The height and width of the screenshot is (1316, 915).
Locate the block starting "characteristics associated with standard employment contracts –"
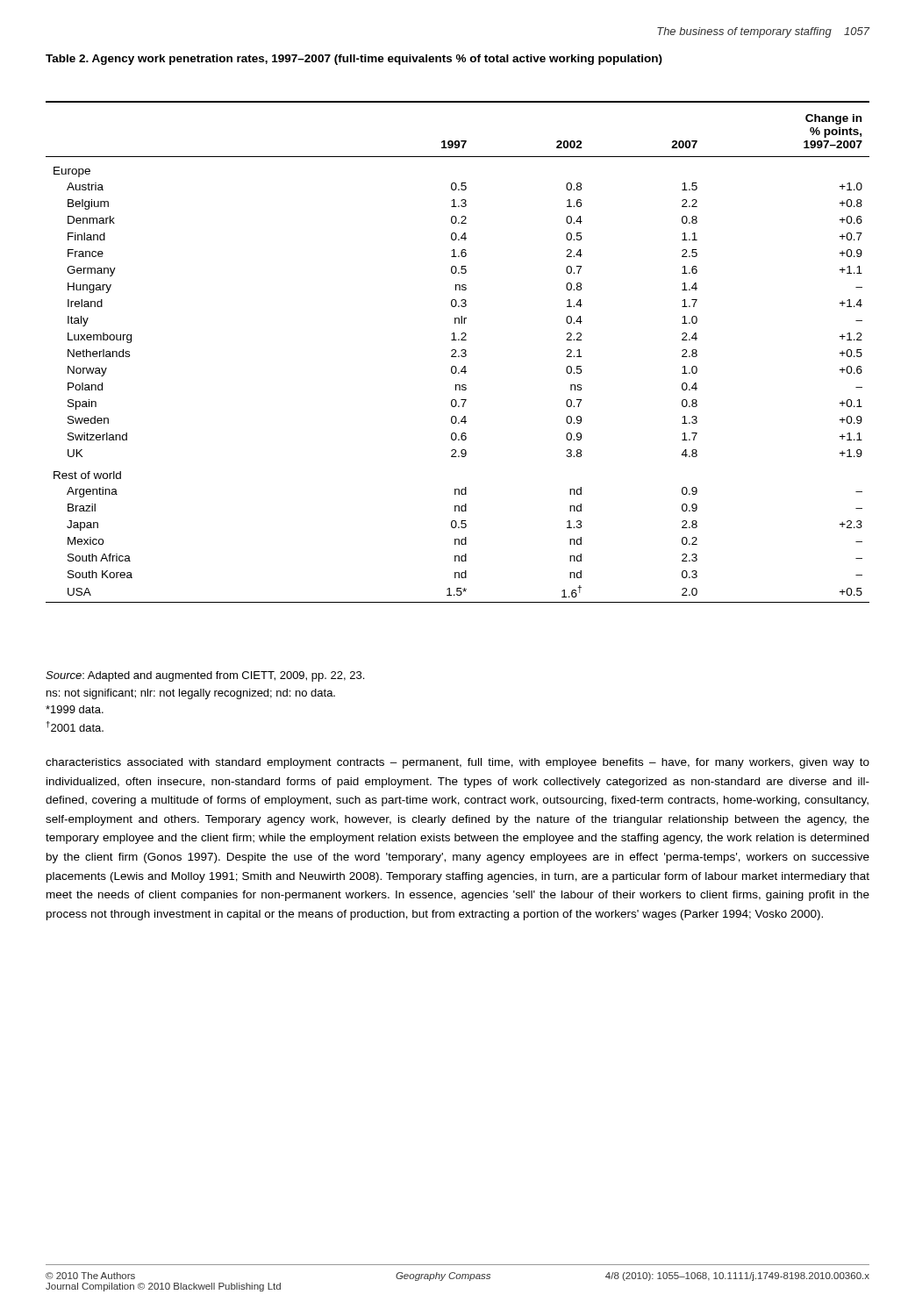pyautogui.click(x=458, y=838)
